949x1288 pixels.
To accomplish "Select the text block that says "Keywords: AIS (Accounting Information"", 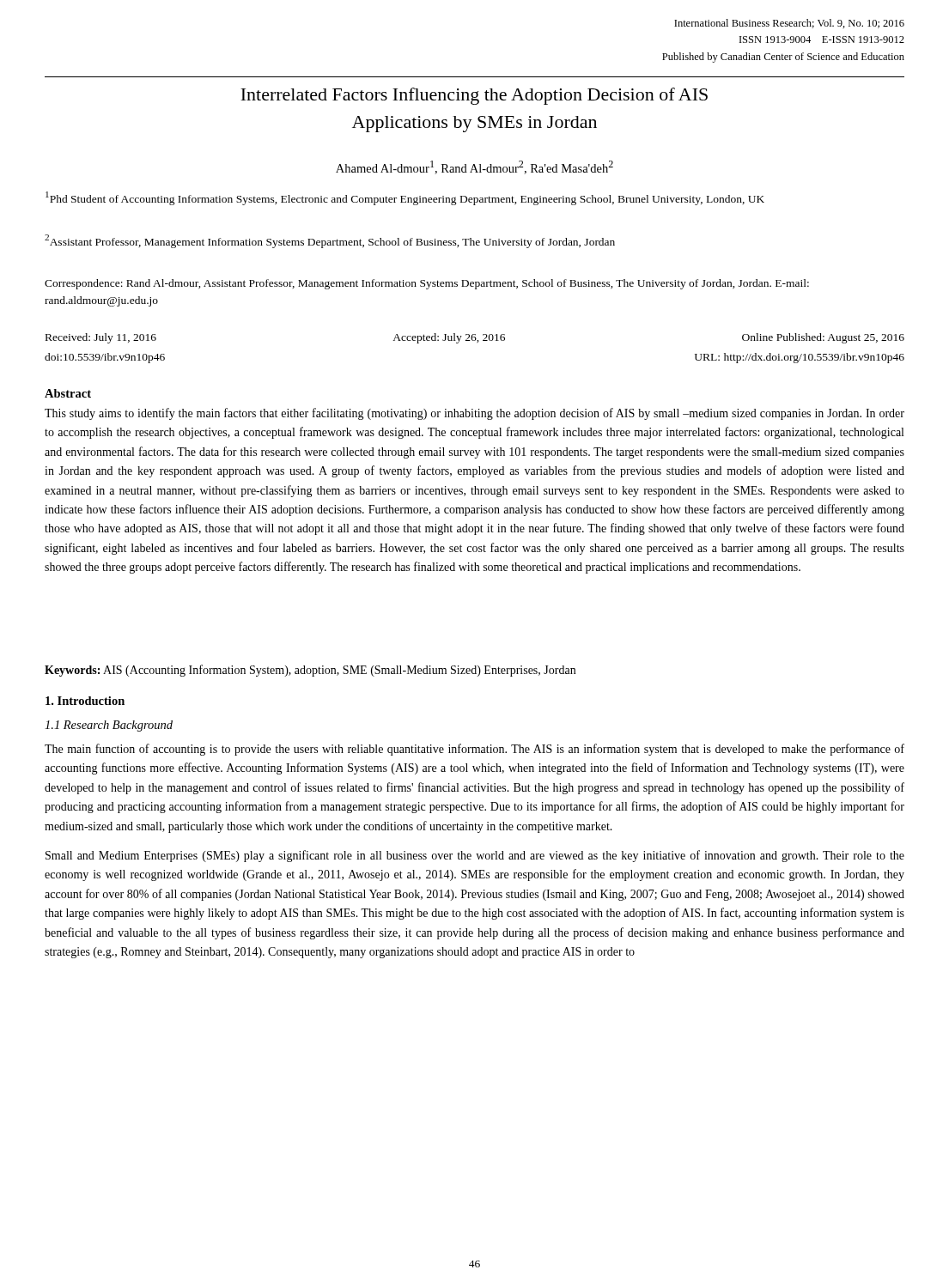I will [x=310, y=670].
